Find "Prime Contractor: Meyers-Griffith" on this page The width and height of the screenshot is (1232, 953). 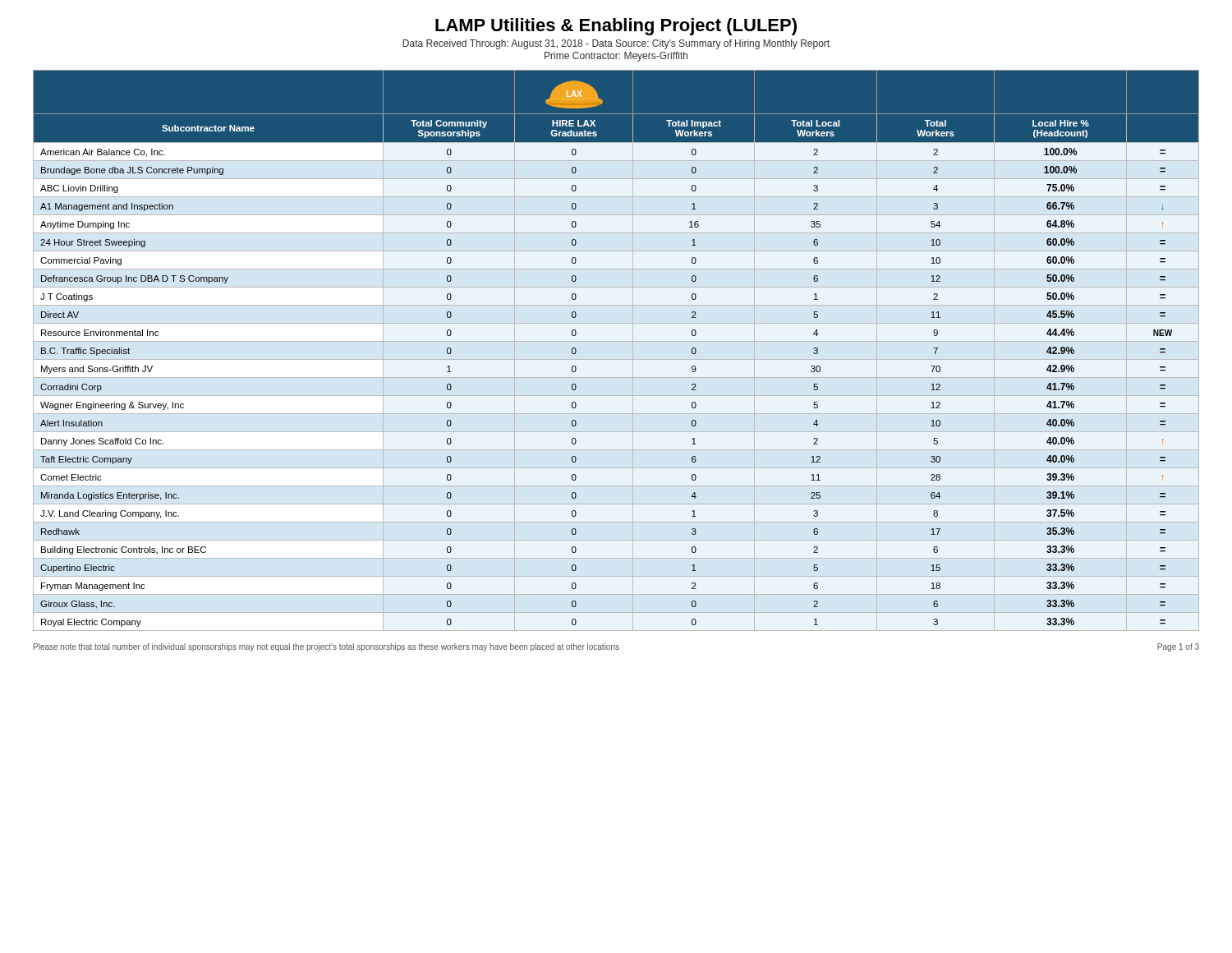tap(616, 56)
